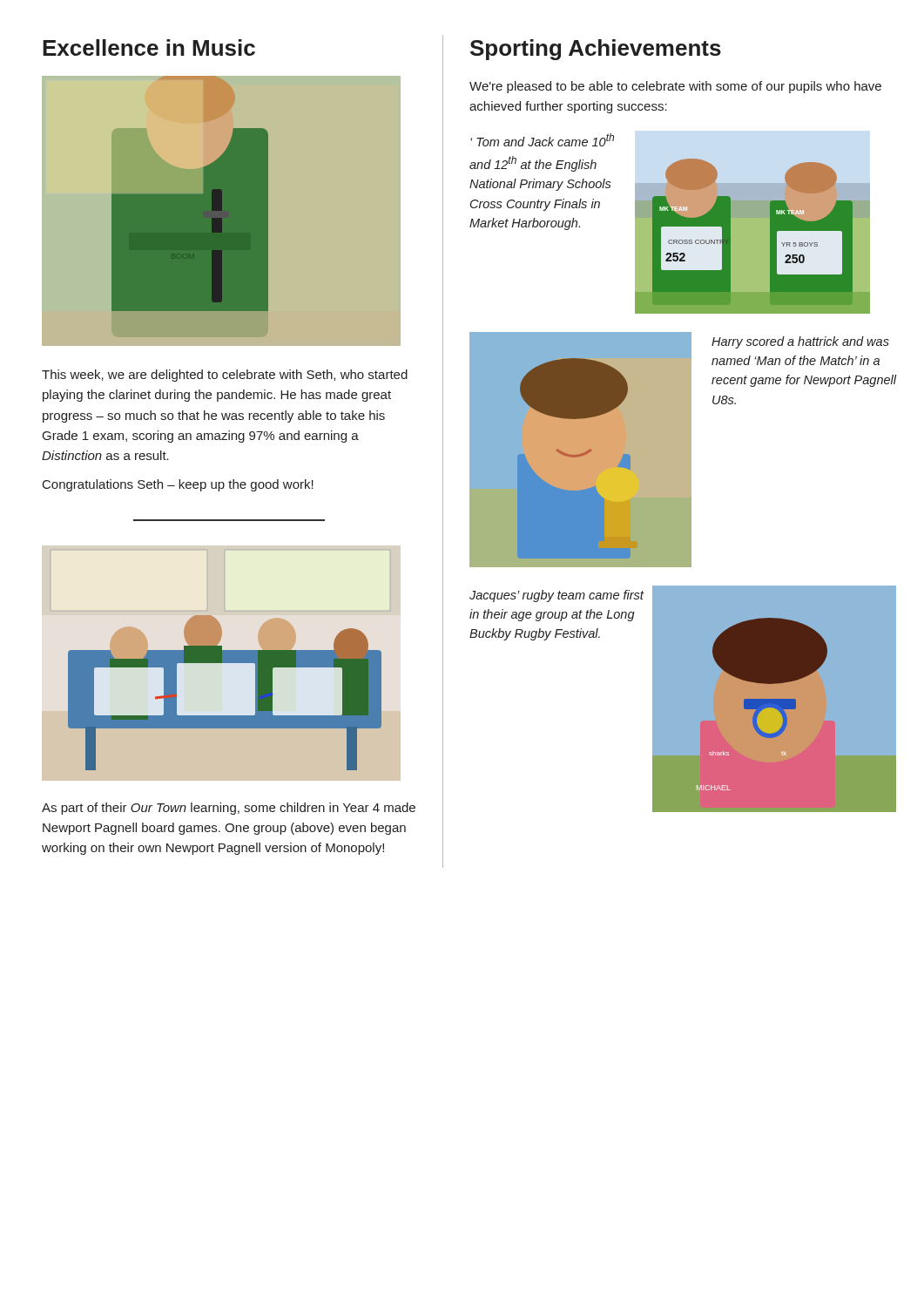The image size is (924, 1307).
Task: Point to the block beginning "Harry scored a hattrick"
Action: click(x=804, y=371)
